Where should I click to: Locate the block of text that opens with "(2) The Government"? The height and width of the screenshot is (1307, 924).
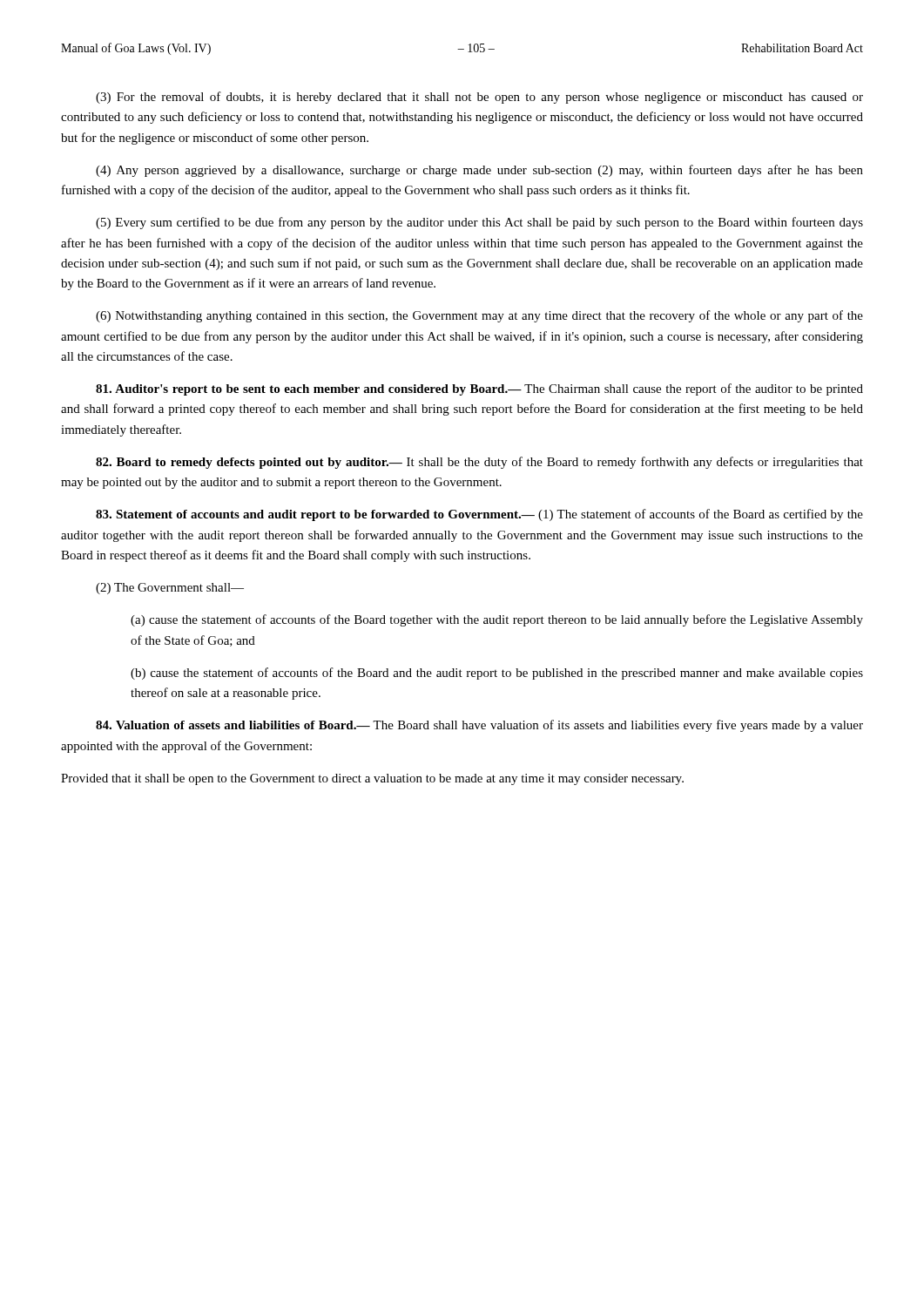[x=170, y=587]
